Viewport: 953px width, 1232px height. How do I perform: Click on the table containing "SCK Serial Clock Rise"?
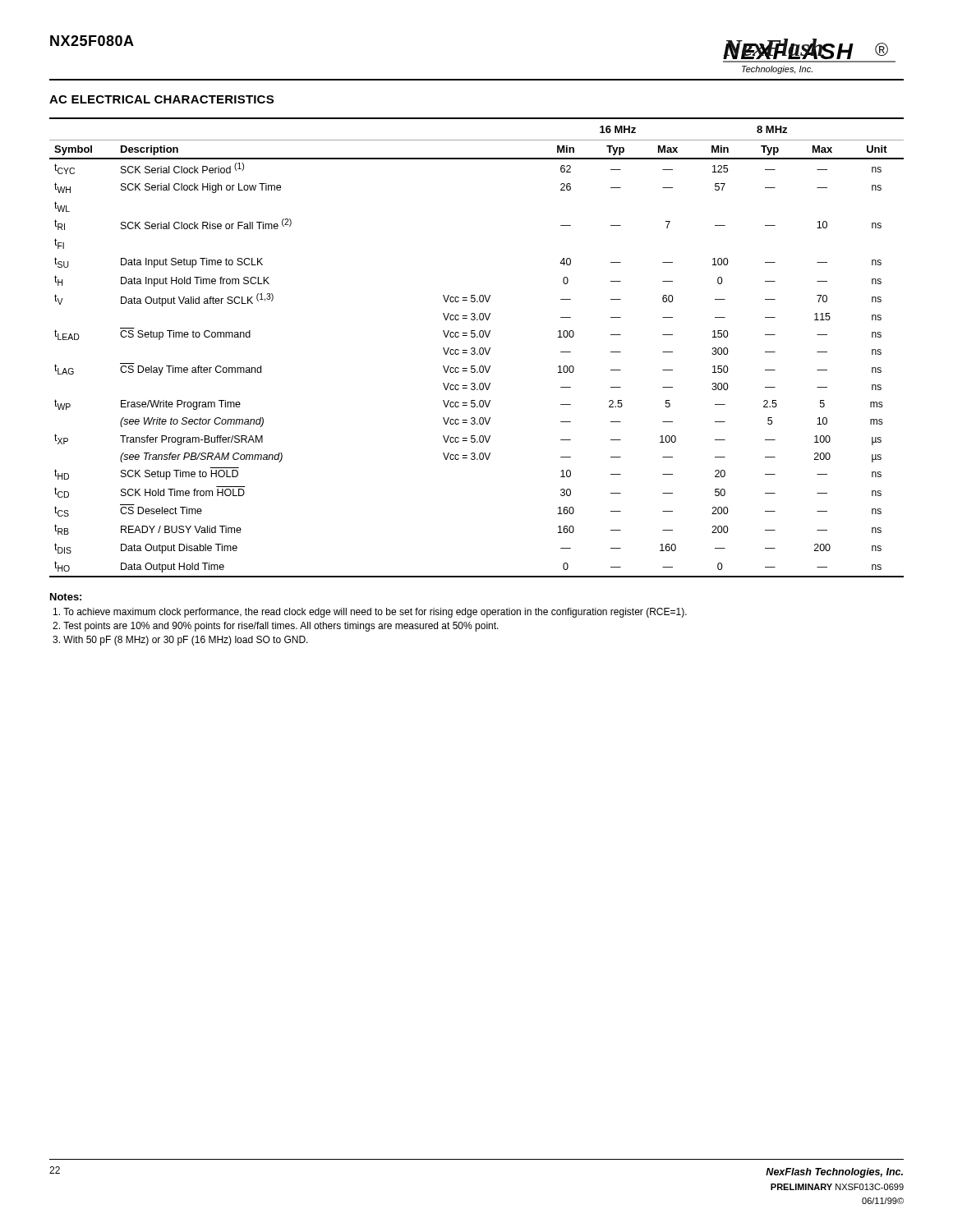(x=476, y=347)
